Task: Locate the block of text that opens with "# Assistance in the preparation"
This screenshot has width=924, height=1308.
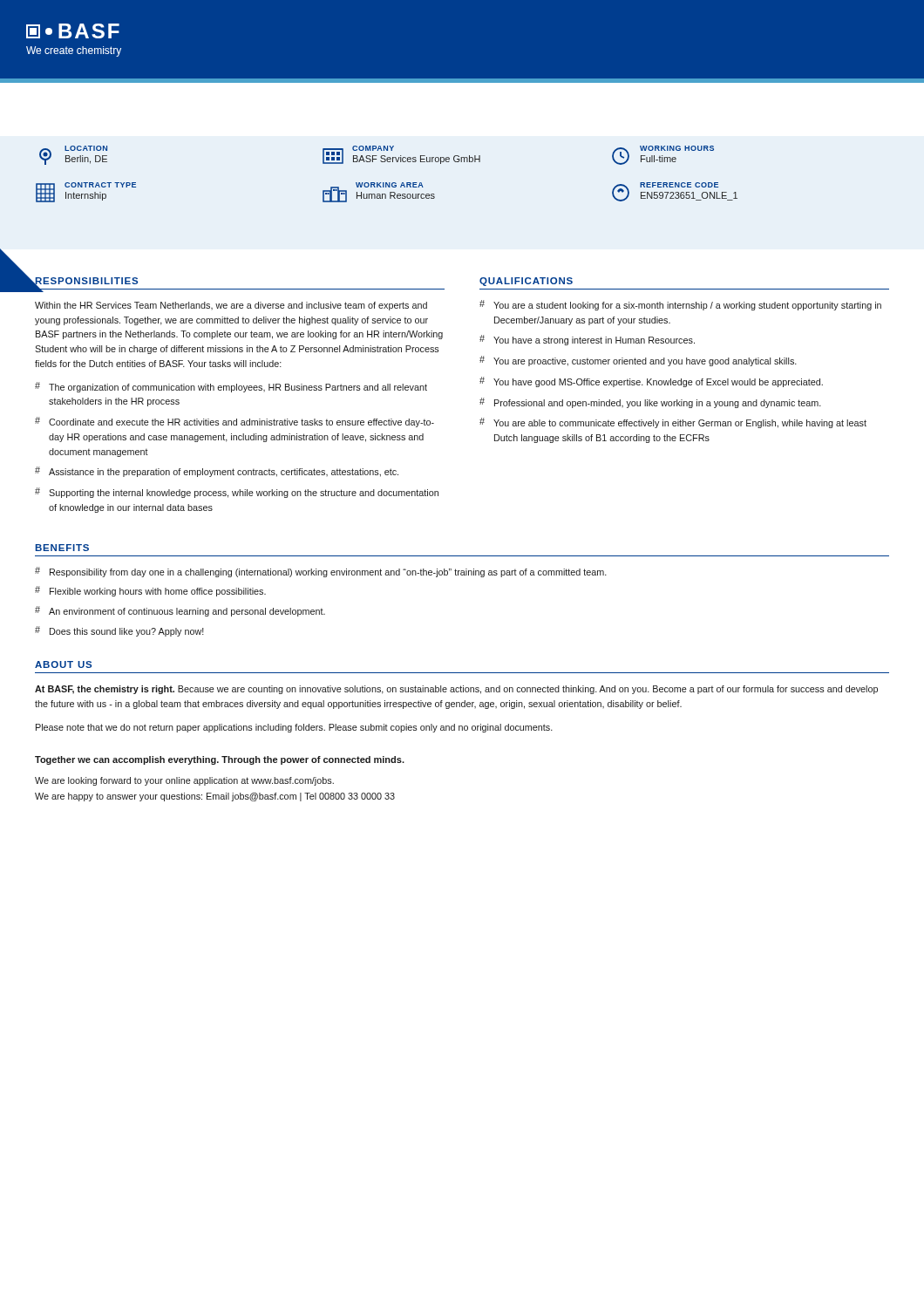Action: click(x=217, y=472)
